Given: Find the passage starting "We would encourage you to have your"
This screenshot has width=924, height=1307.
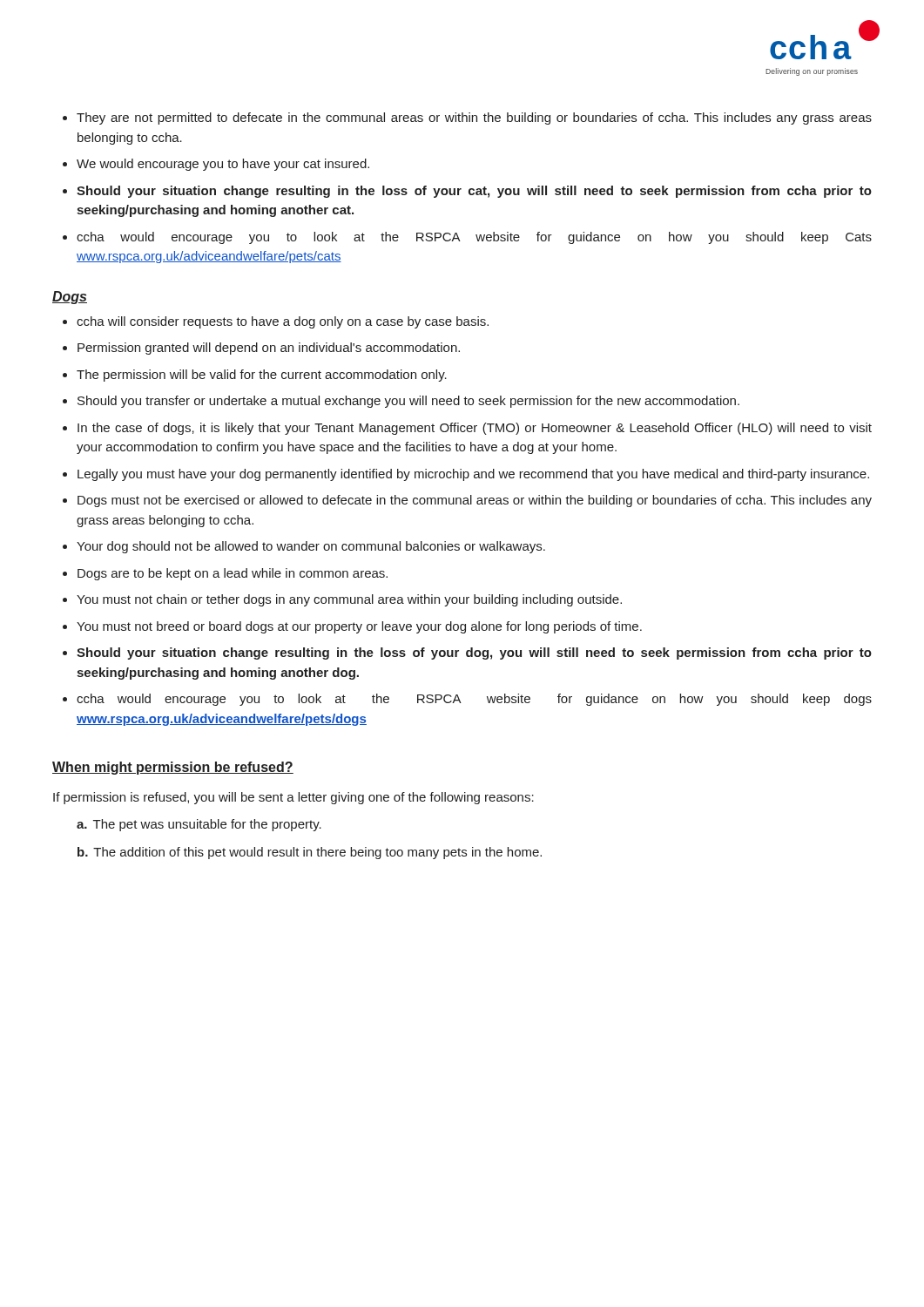Looking at the screenshot, I should click(x=224, y=163).
